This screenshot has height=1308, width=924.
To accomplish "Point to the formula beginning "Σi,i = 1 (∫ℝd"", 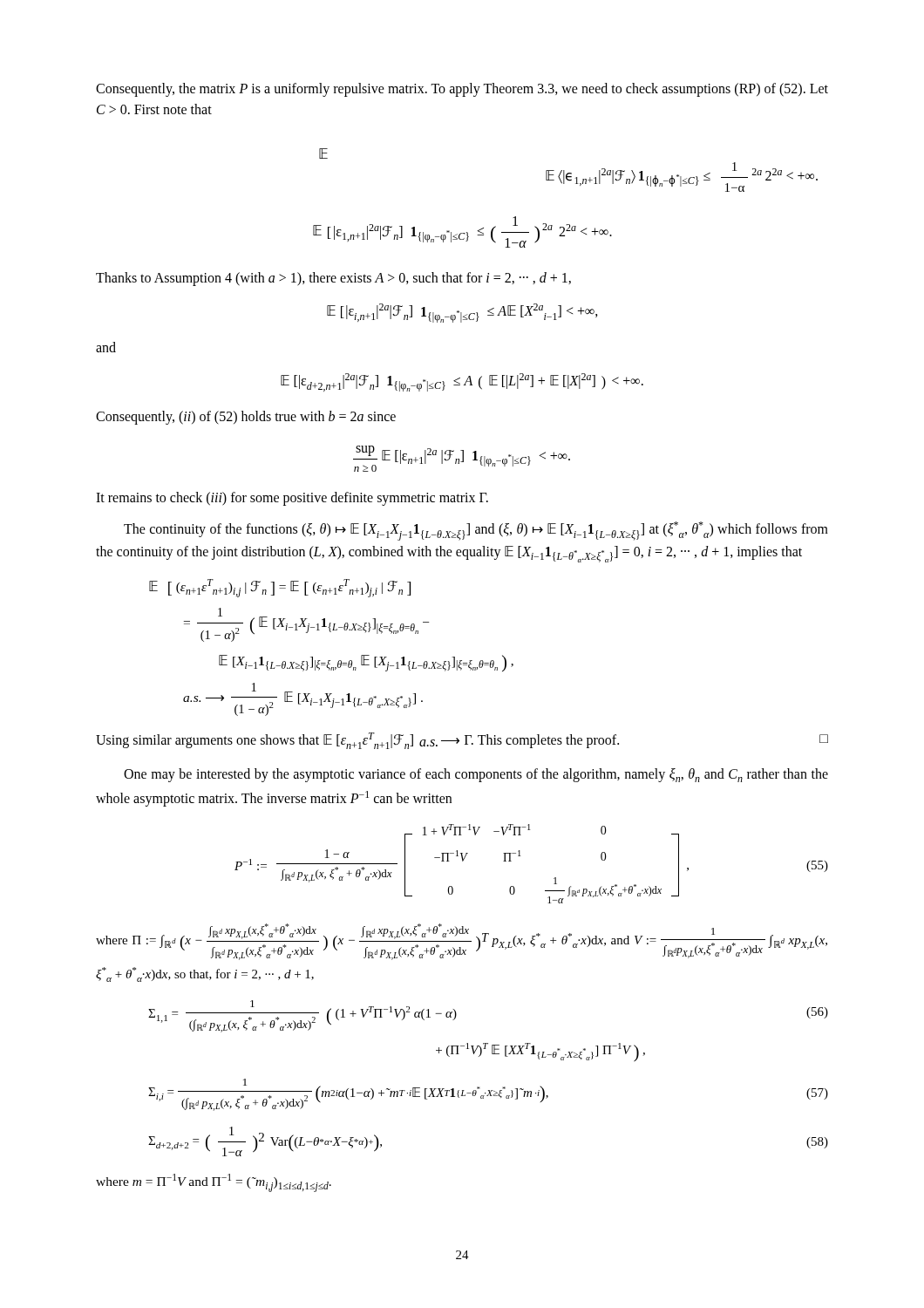I will pos(488,1093).
